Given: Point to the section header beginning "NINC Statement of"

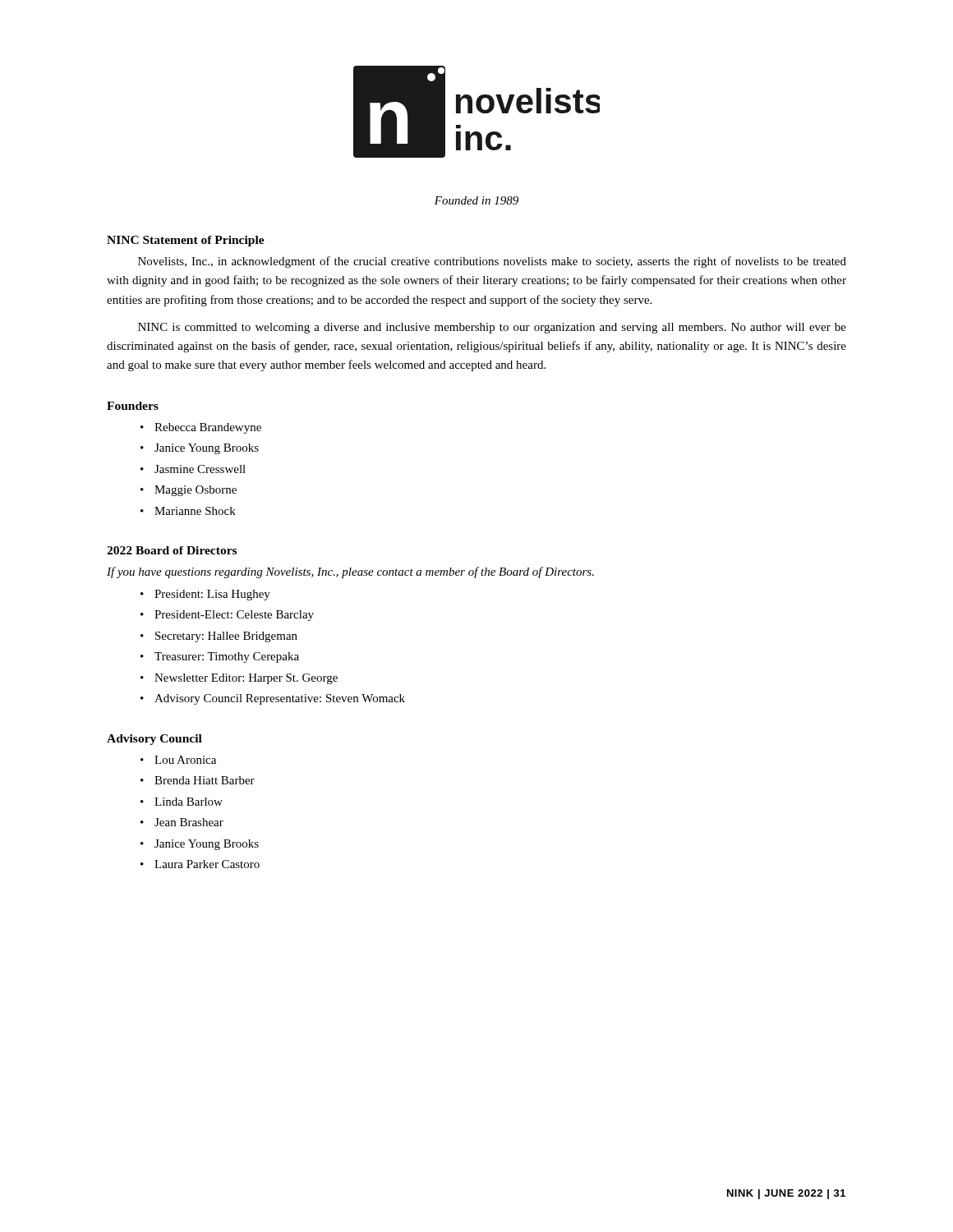Looking at the screenshot, I should pyautogui.click(x=186, y=239).
